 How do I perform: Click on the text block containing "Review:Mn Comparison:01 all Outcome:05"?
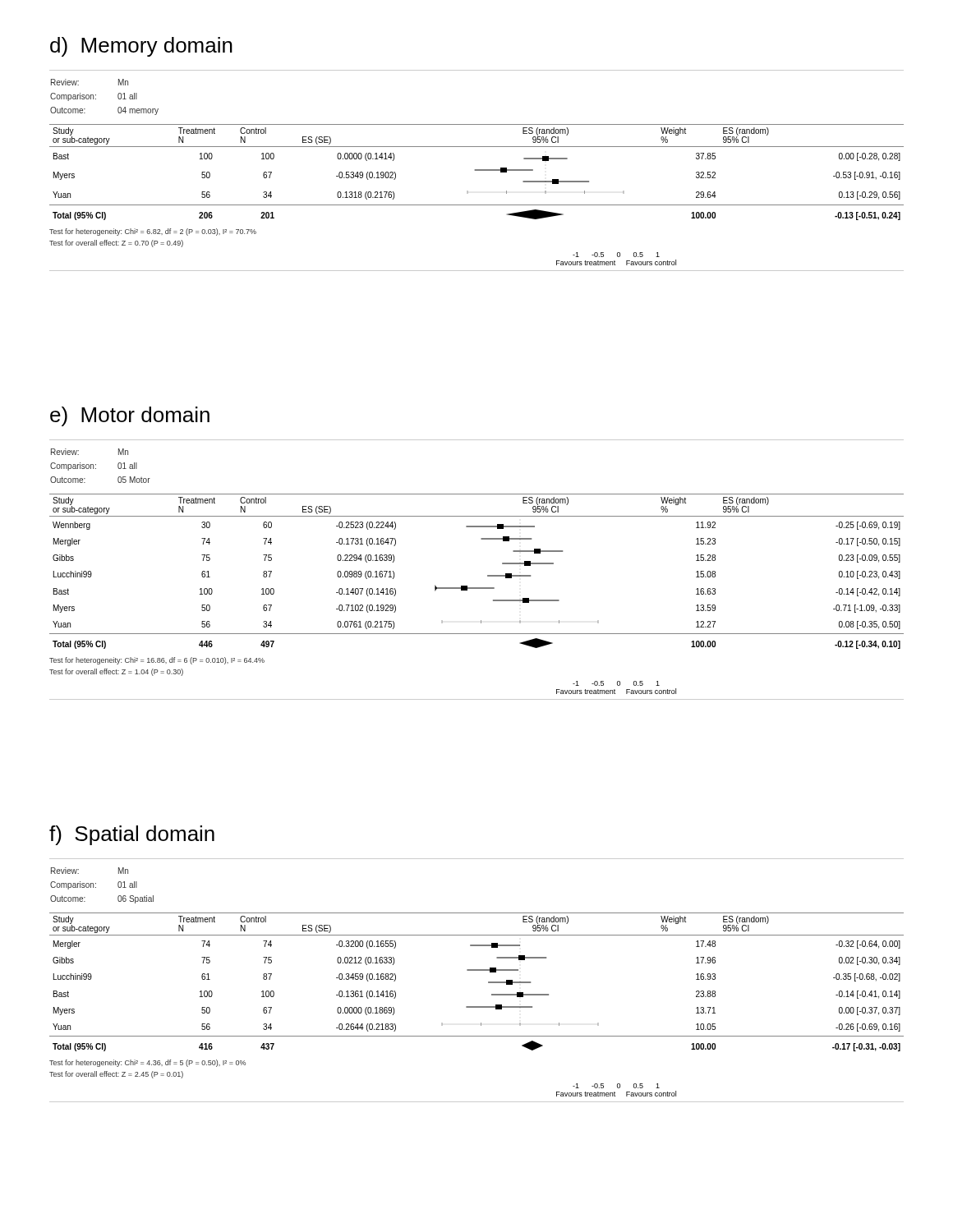(x=100, y=466)
